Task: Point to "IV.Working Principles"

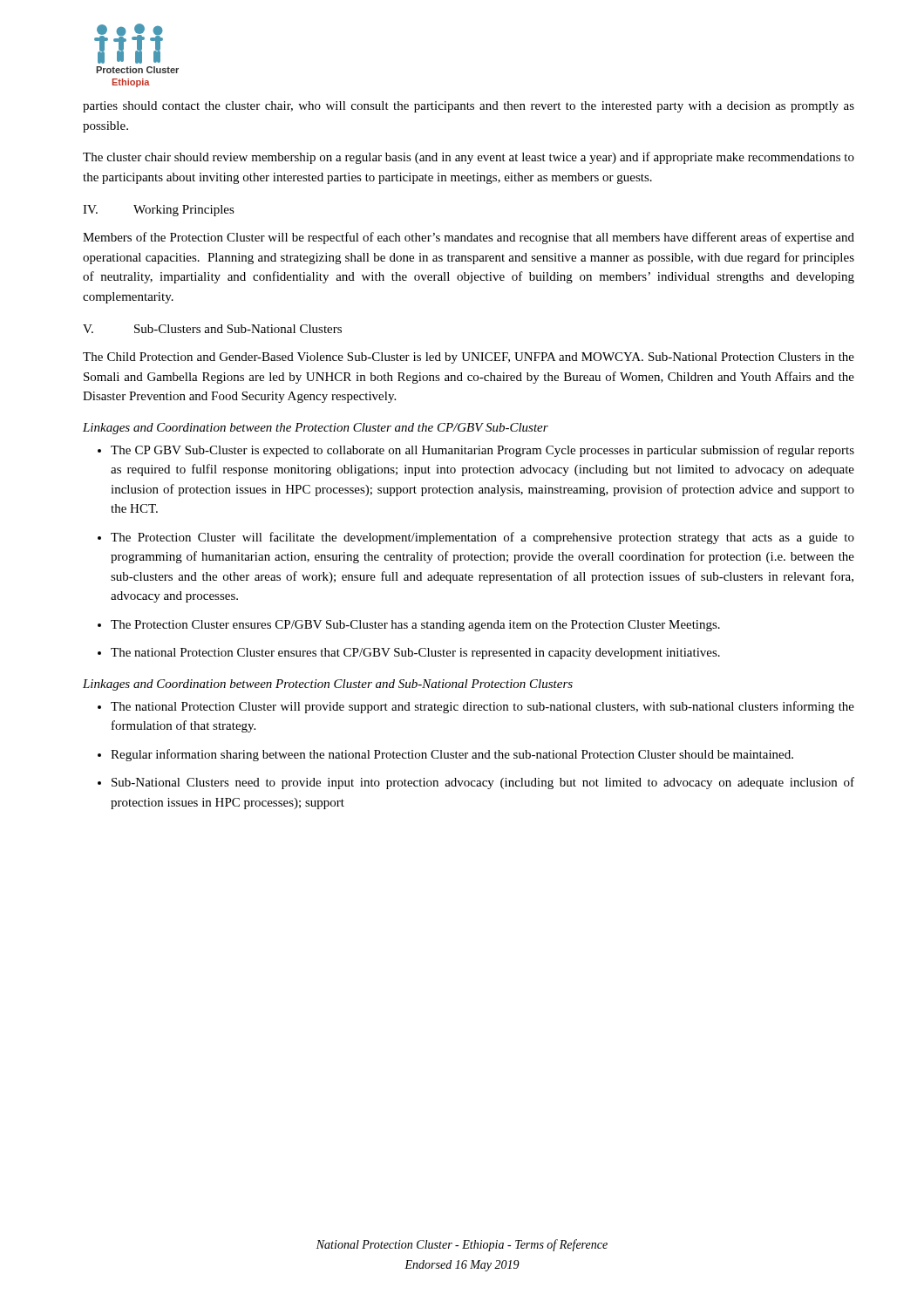Action: click(159, 210)
